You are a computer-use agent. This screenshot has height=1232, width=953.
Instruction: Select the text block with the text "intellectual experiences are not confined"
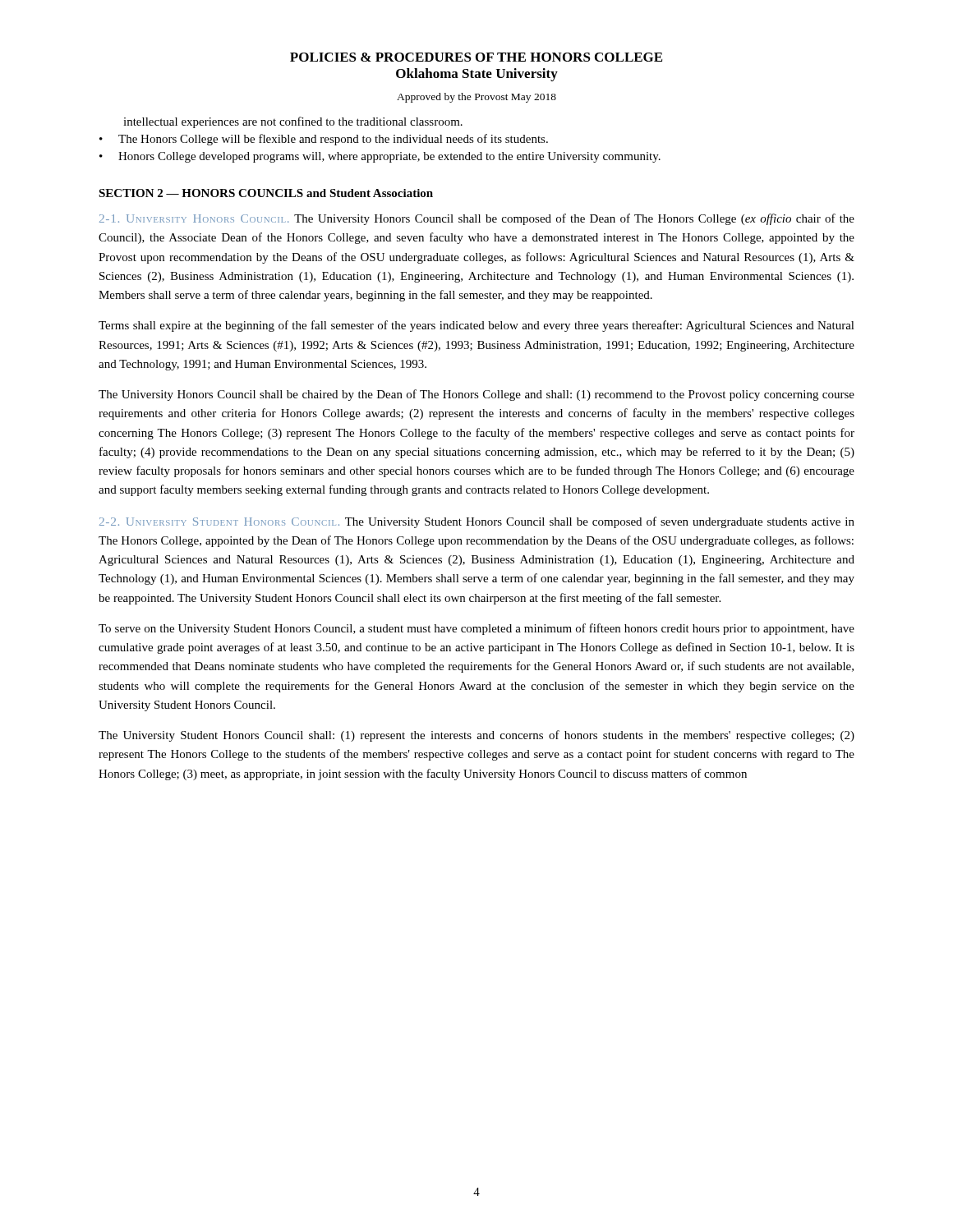293,122
